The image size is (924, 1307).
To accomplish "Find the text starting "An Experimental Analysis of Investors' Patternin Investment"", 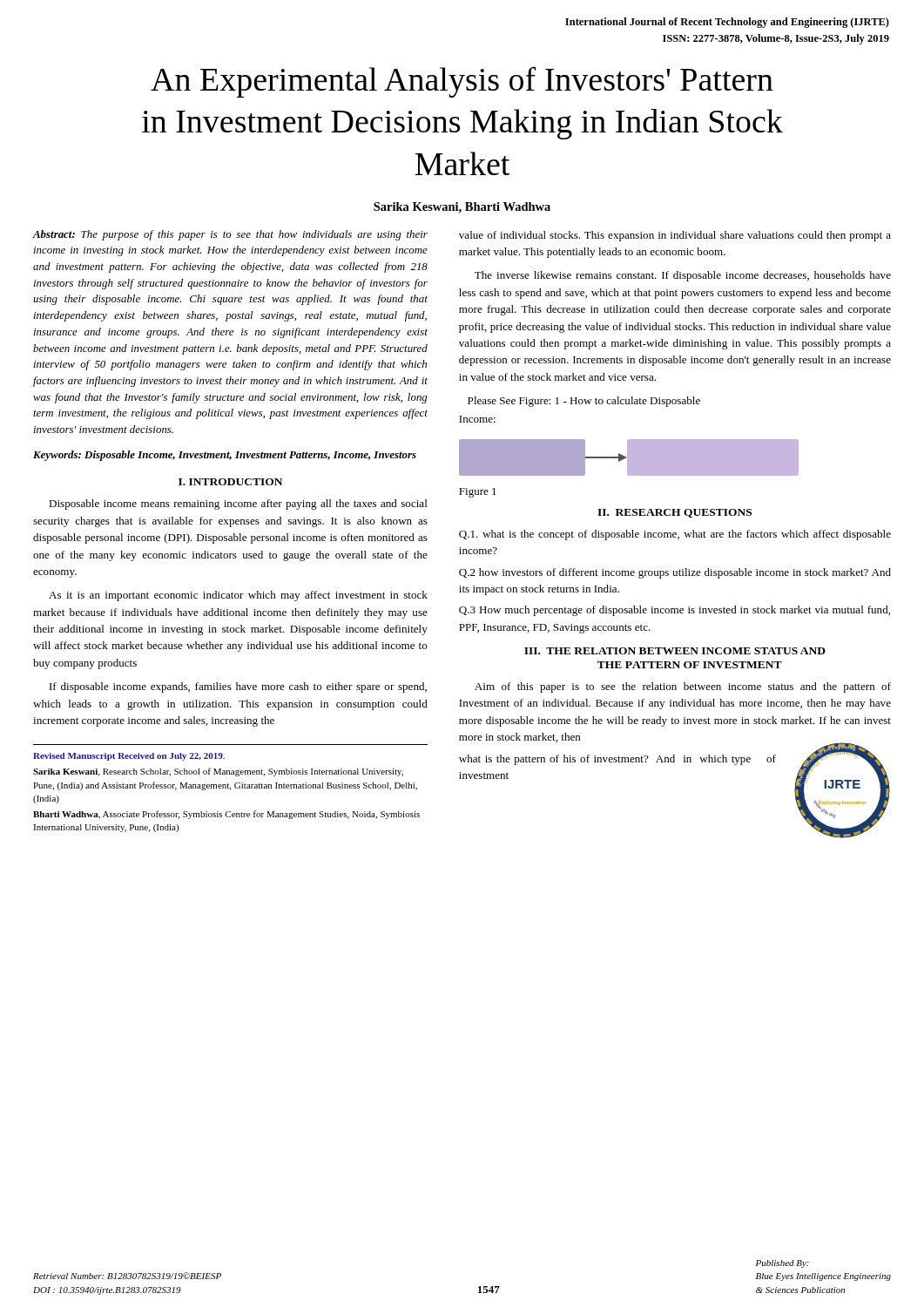I will coord(462,122).
